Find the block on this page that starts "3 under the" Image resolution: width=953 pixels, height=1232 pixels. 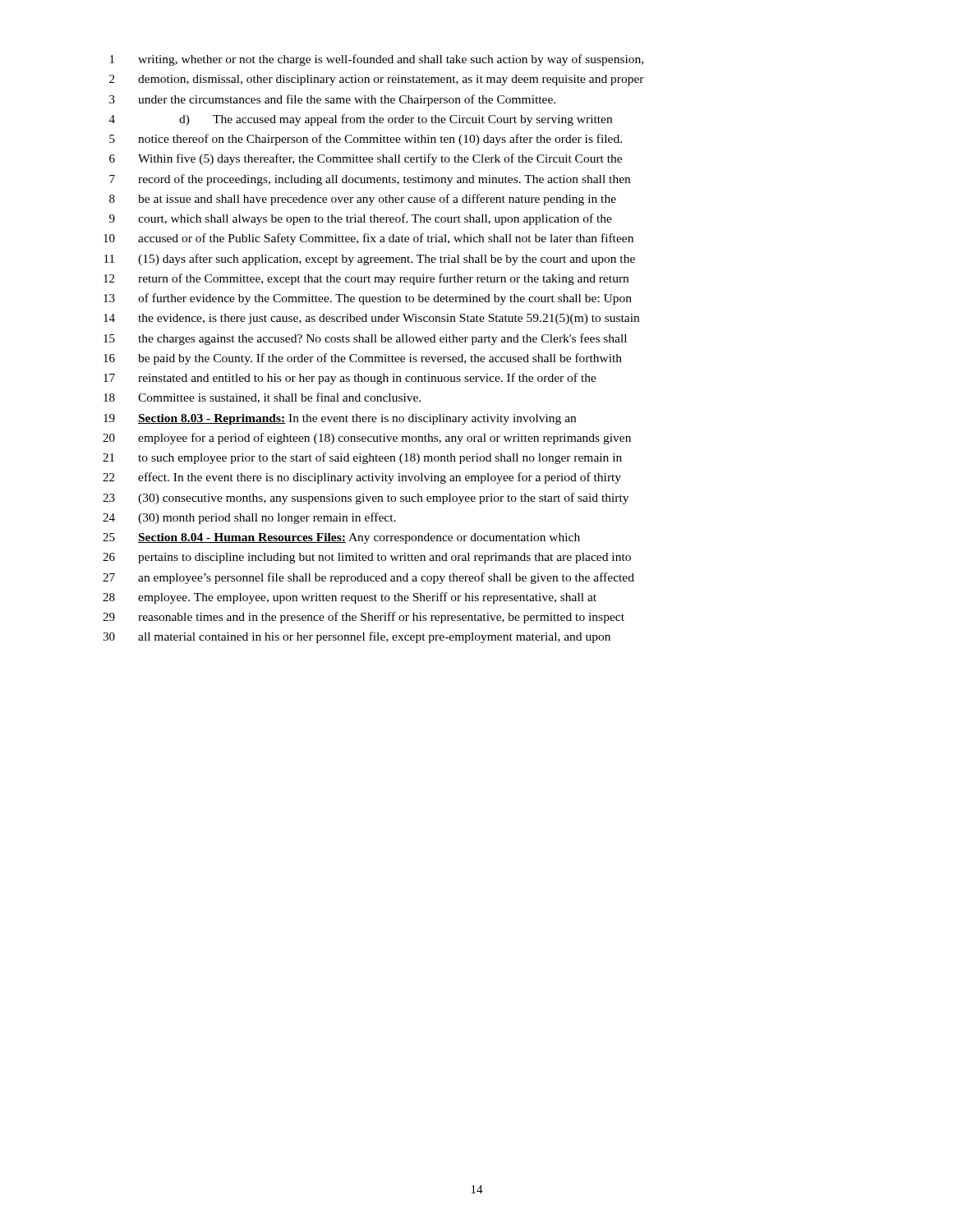(x=481, y=99)
